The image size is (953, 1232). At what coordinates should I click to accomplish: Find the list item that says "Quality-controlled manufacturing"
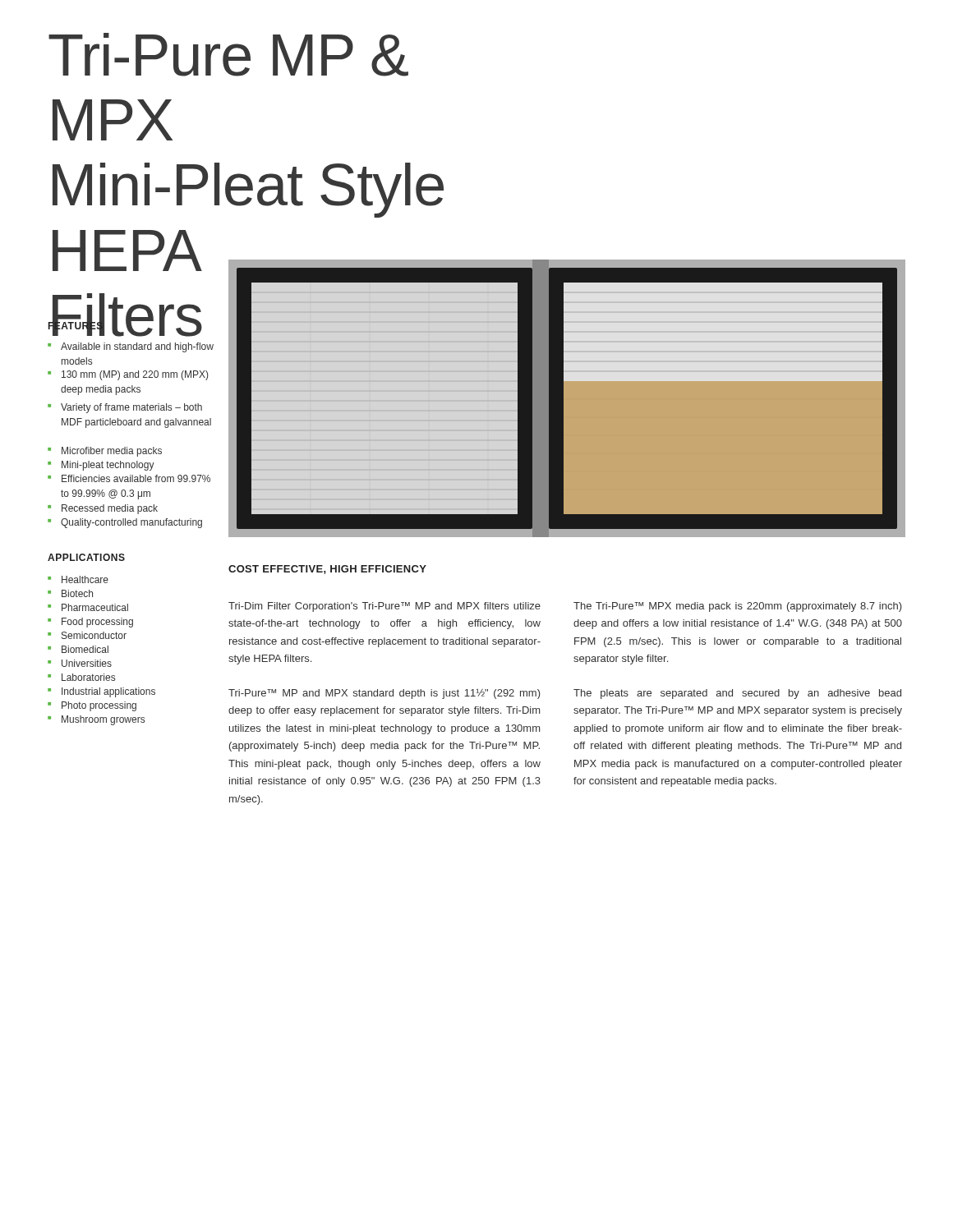(134, 522)
